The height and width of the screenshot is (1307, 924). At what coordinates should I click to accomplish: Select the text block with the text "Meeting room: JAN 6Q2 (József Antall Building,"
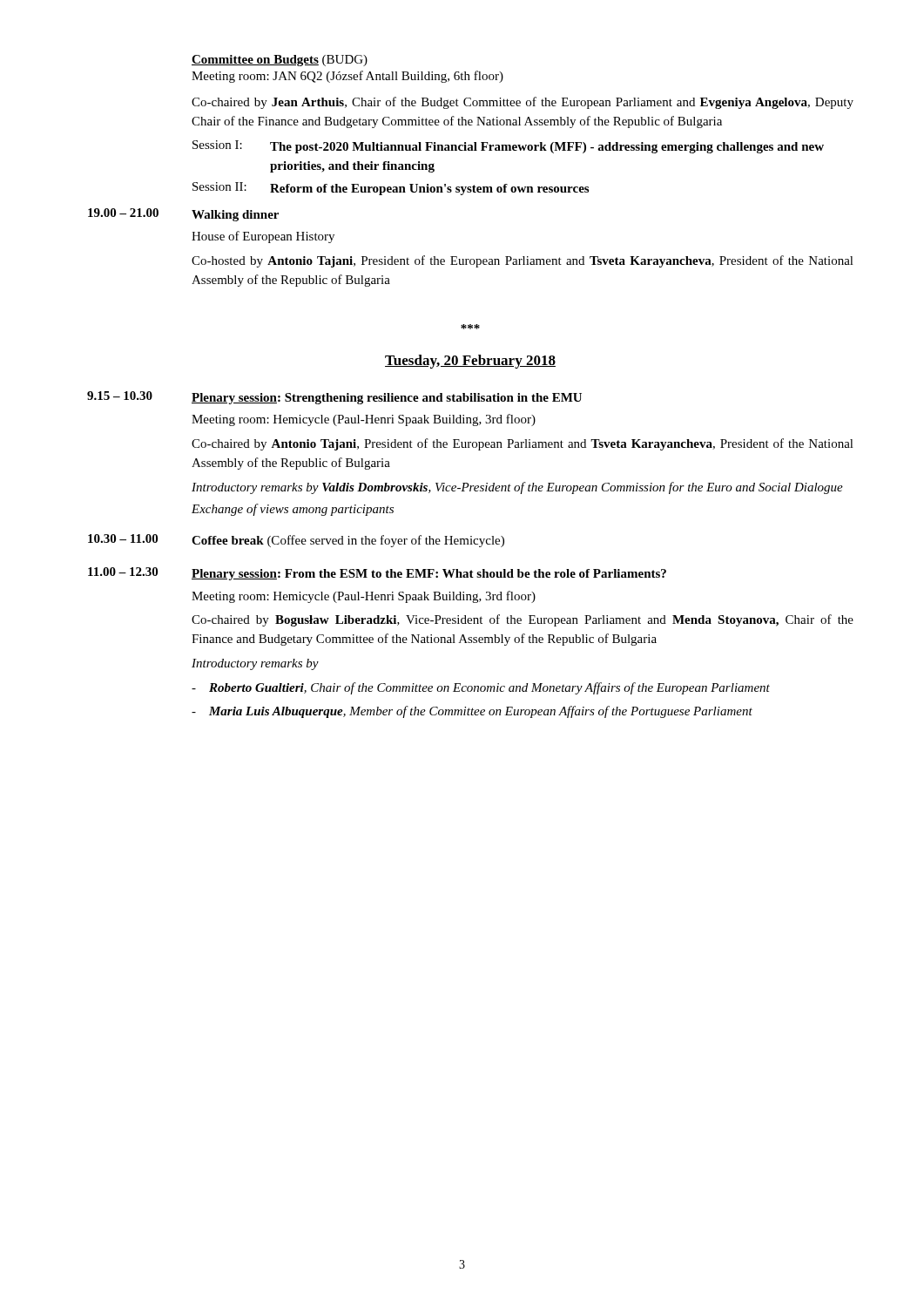coord(347,76)
